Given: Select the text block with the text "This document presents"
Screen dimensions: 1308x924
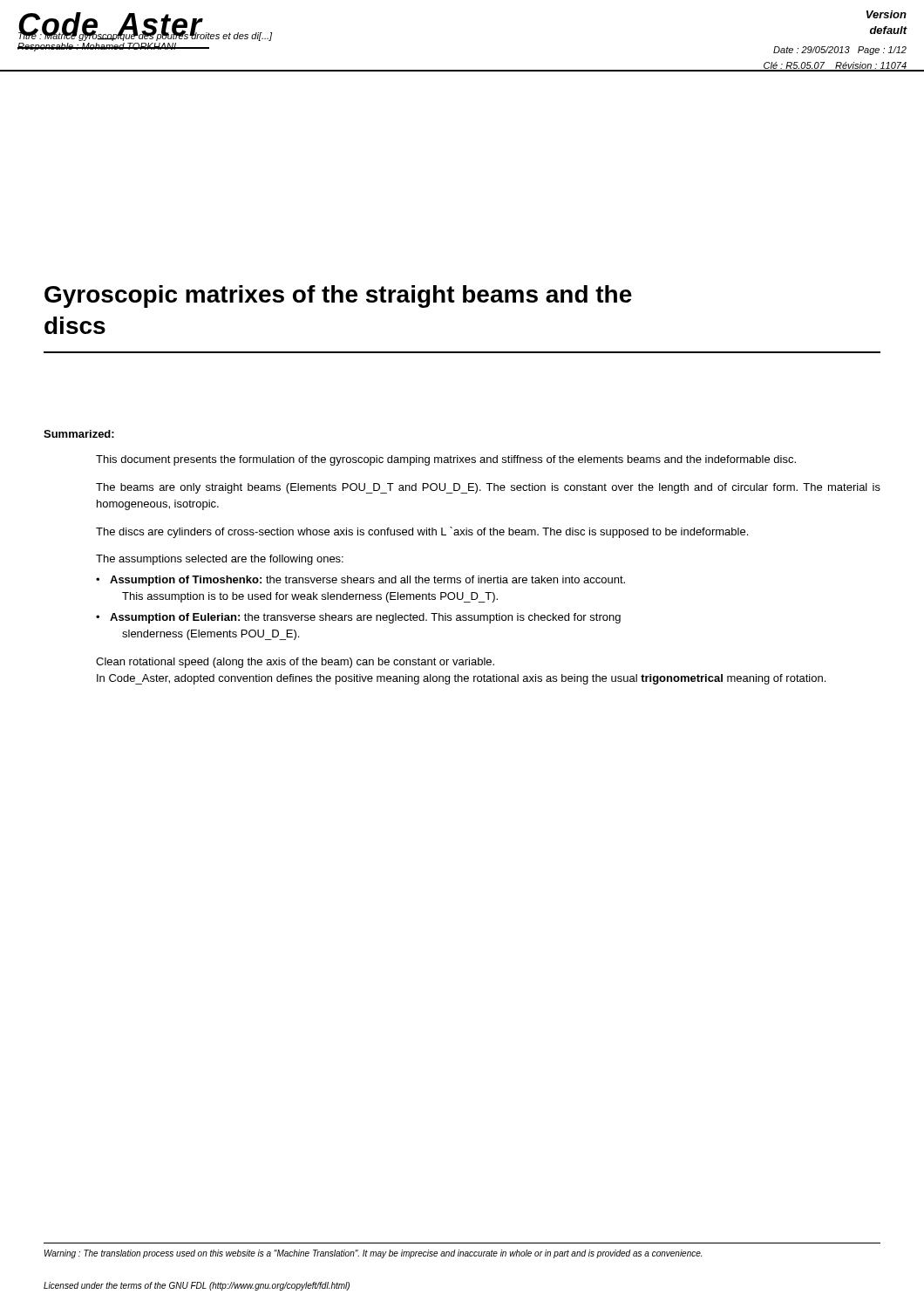Looking at the screenshot, I should pos(446,459).
